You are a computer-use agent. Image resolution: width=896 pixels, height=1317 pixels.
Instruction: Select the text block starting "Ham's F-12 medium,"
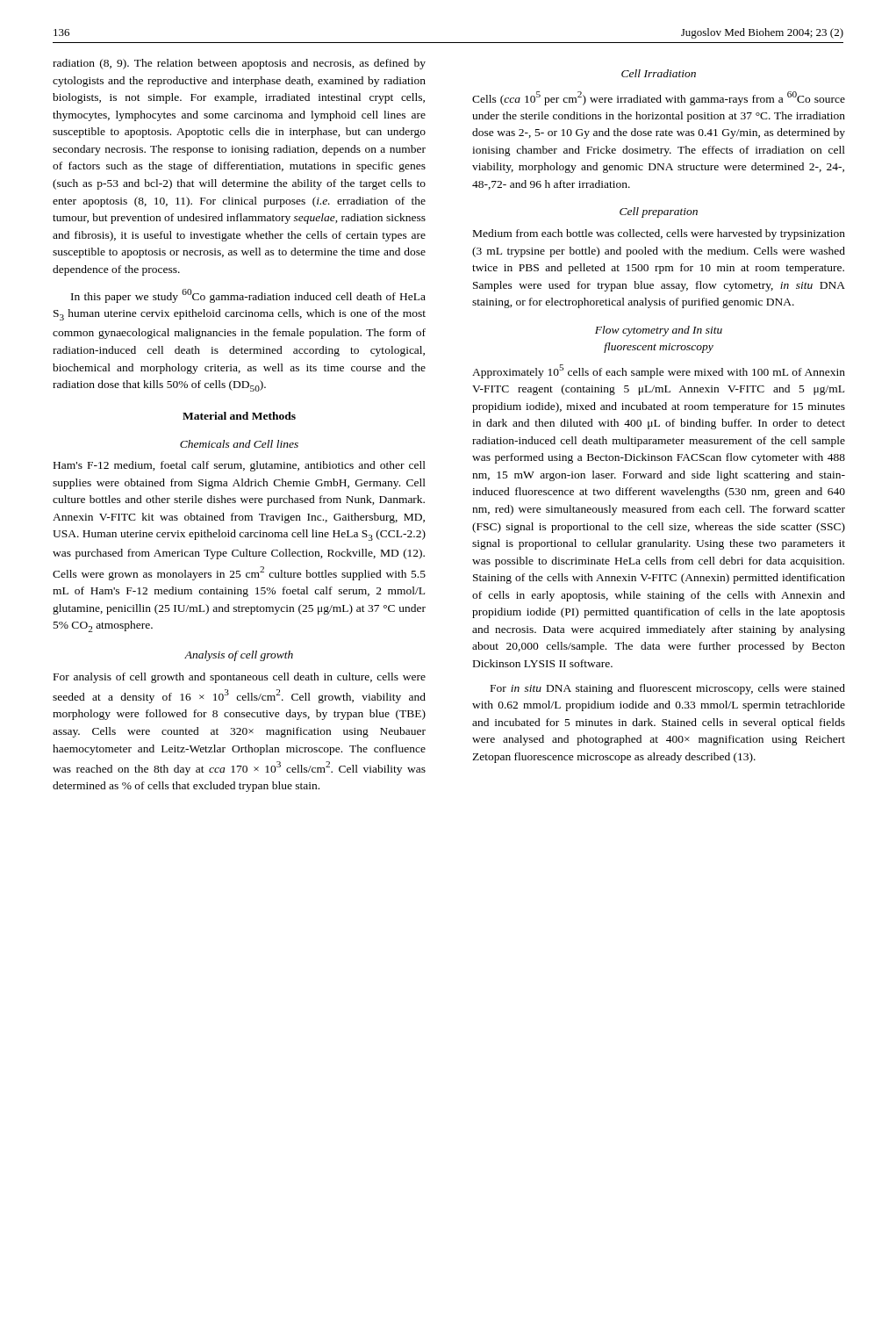pyautogui.click(x=239, y=546)
